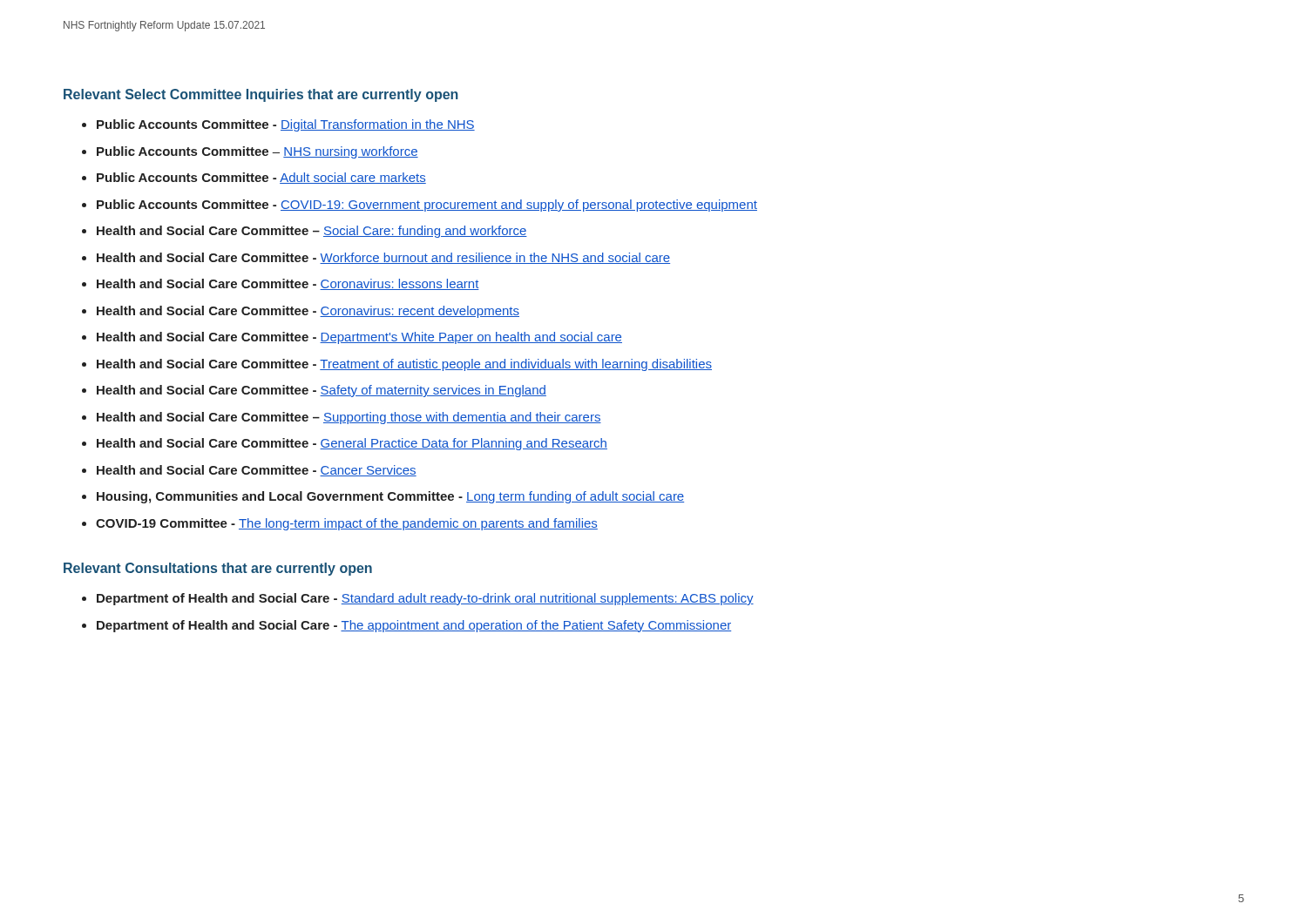Where does it say "Relevant Consultations that are currently open"?

[x=218, y=568]
